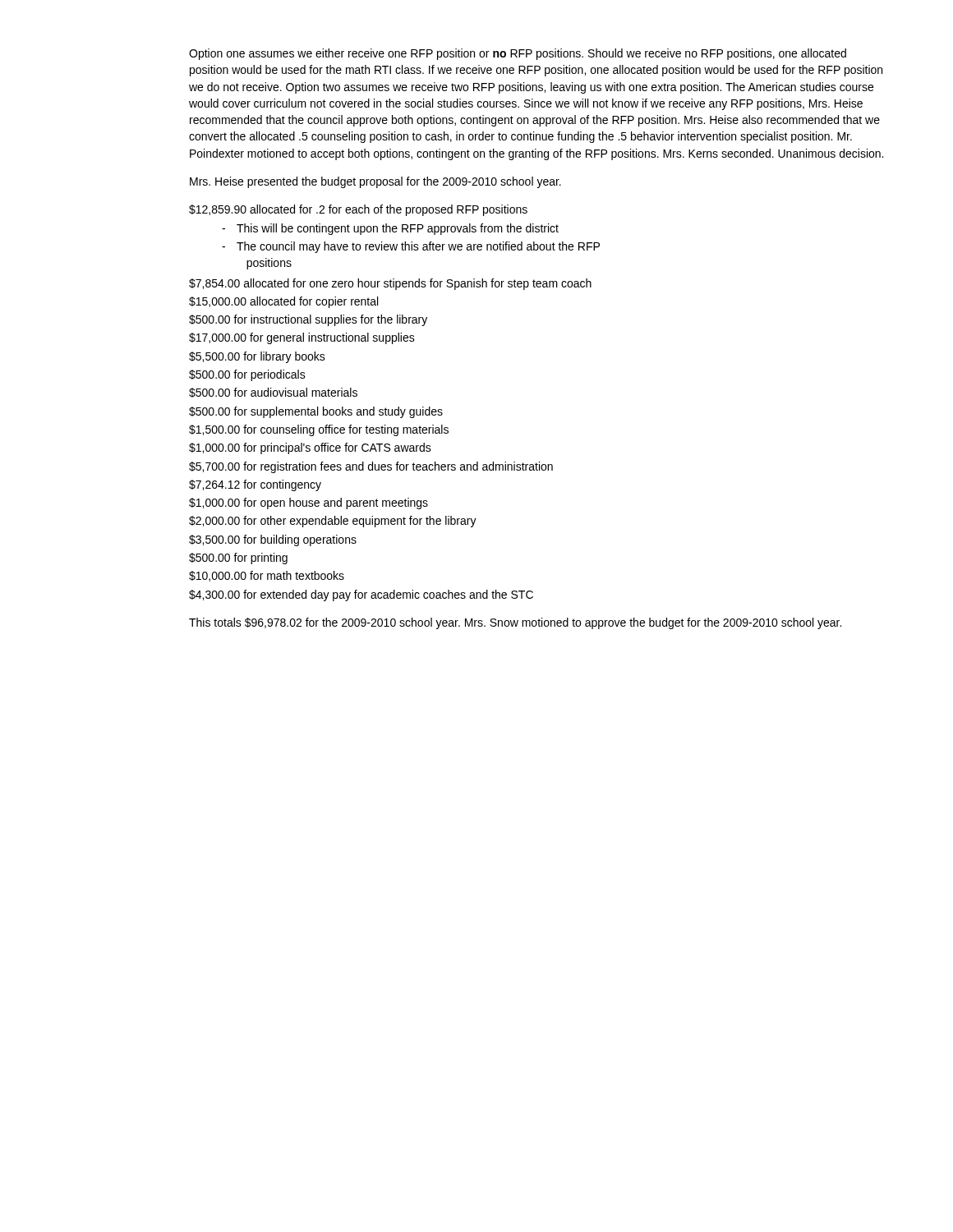The image size is (953, 1232).
Task: Select the text block starting "$1,500.00 for counseling office for testing materials"
Action: pos(319,430)
